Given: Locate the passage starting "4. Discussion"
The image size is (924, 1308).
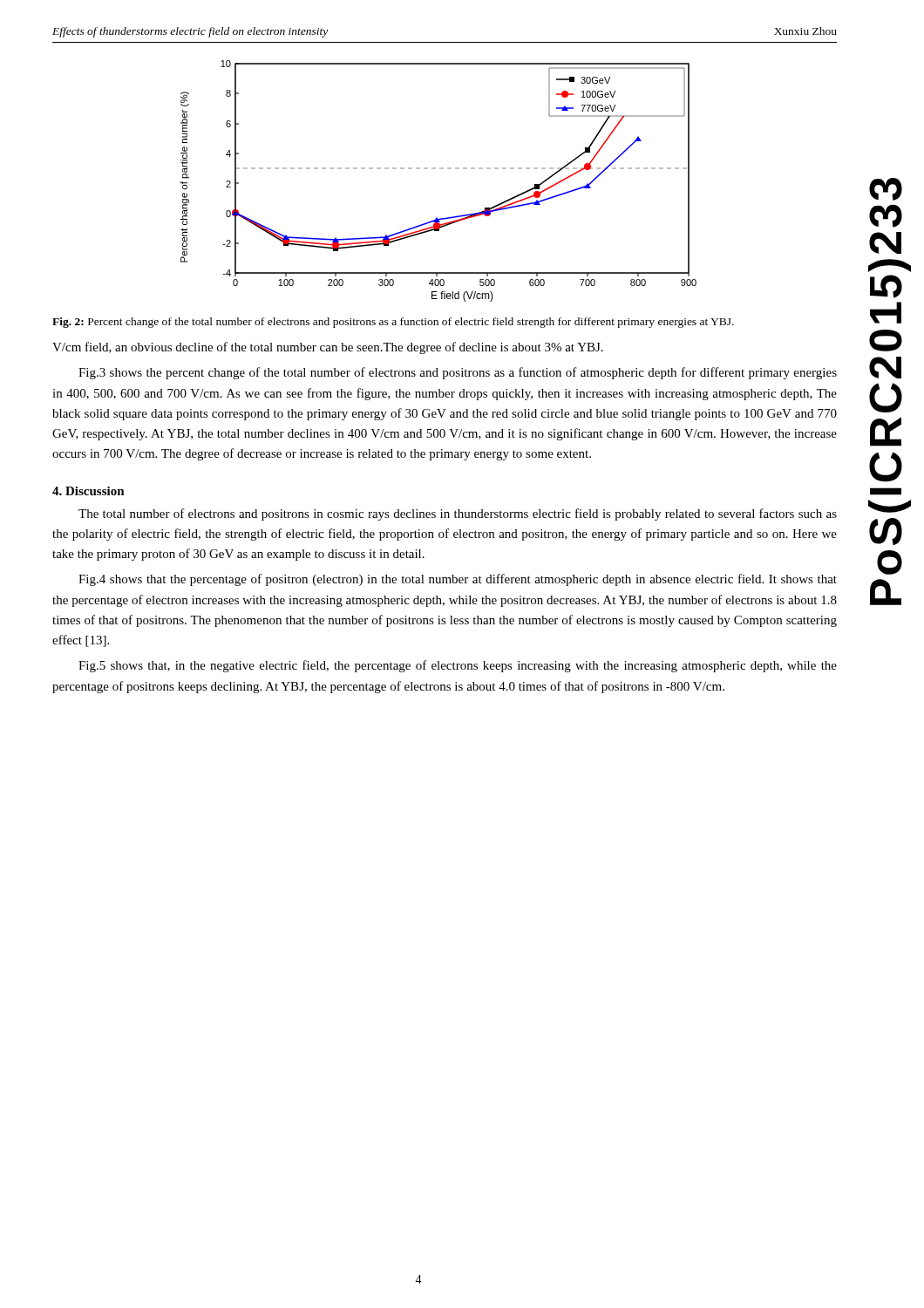Looking at the screenshot, I should pos(88,490).
